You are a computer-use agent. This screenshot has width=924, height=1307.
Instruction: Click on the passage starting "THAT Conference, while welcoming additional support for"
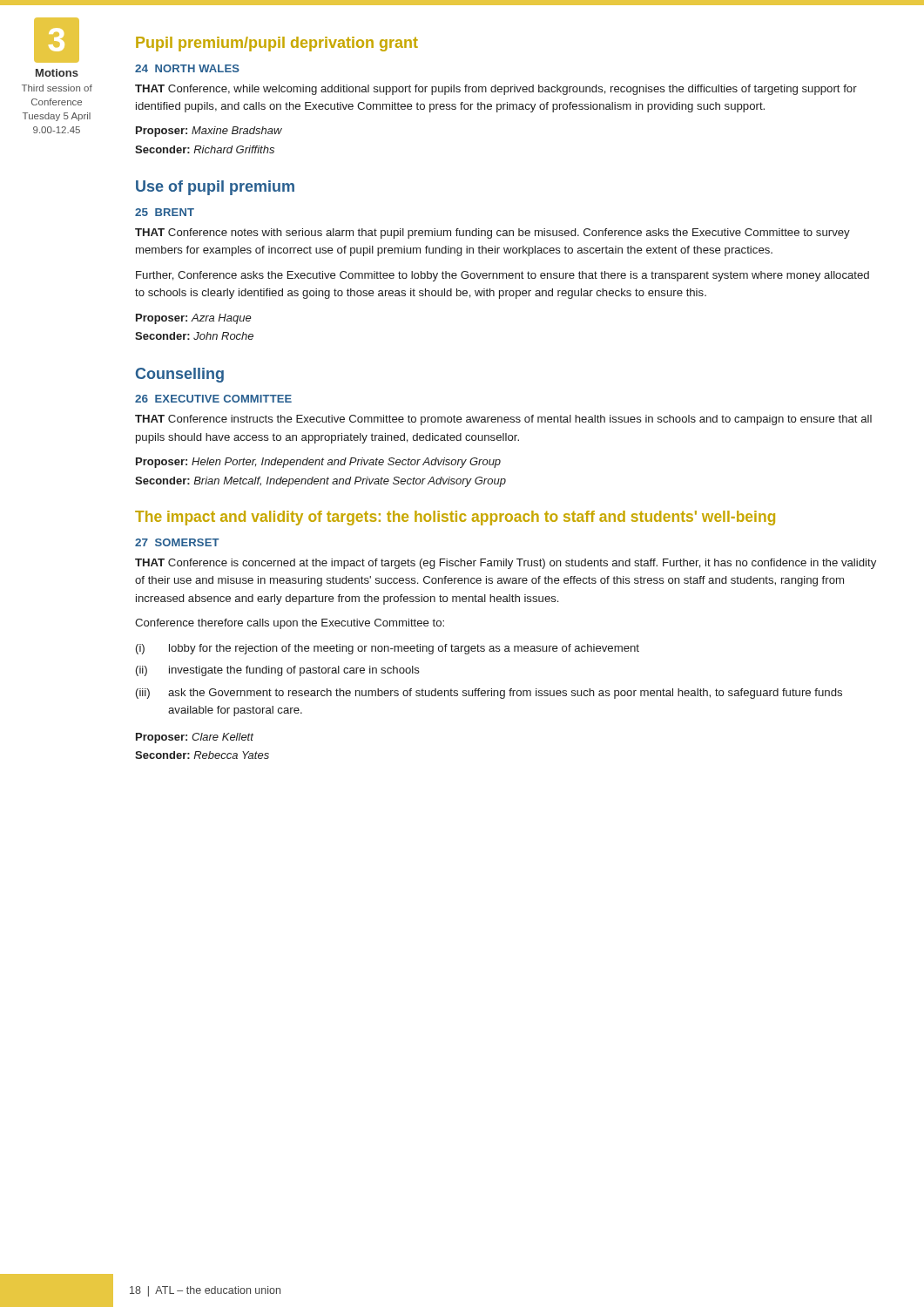[508, 98]
